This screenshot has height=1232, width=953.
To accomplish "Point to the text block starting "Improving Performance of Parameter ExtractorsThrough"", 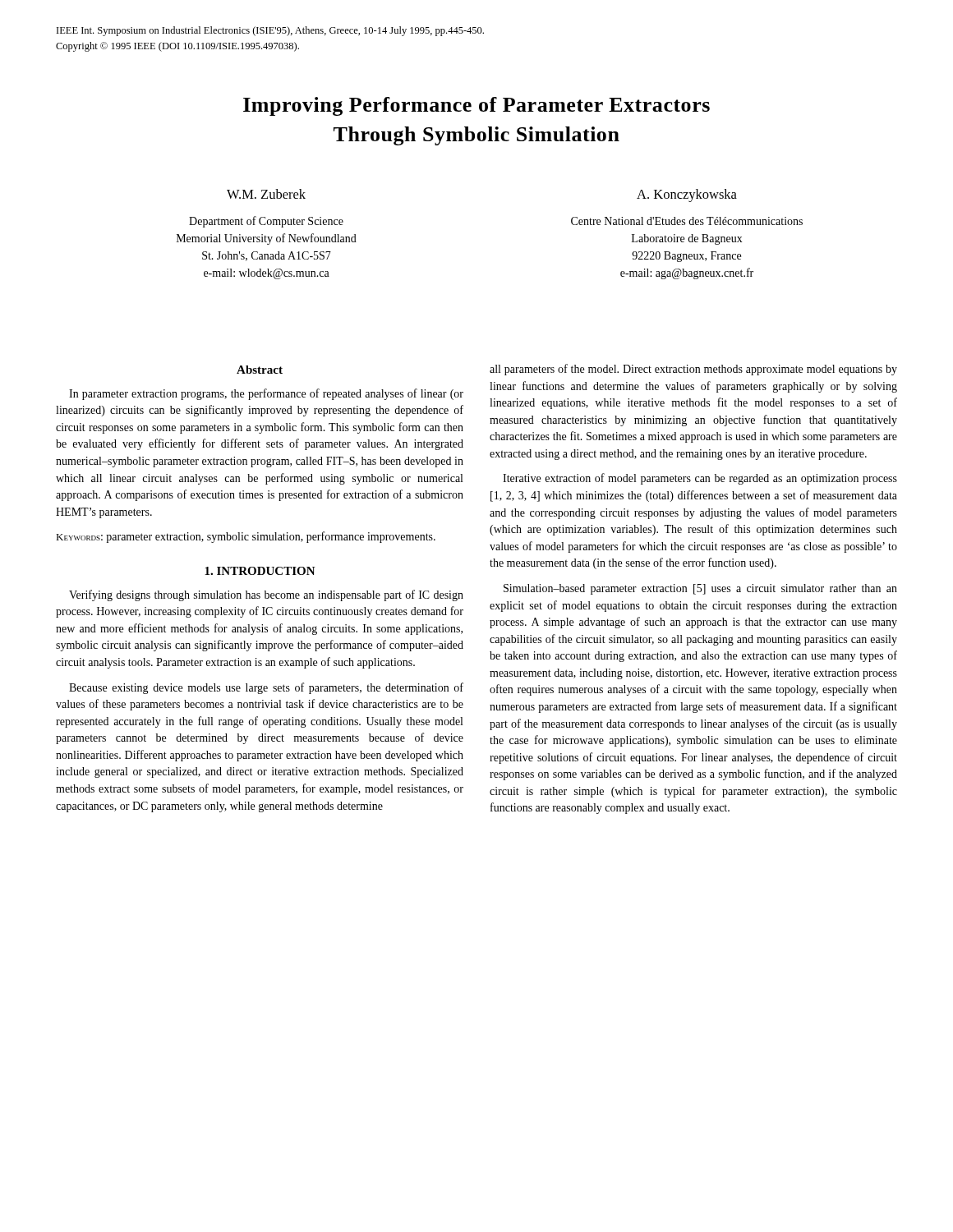I will tap(476, 120).
